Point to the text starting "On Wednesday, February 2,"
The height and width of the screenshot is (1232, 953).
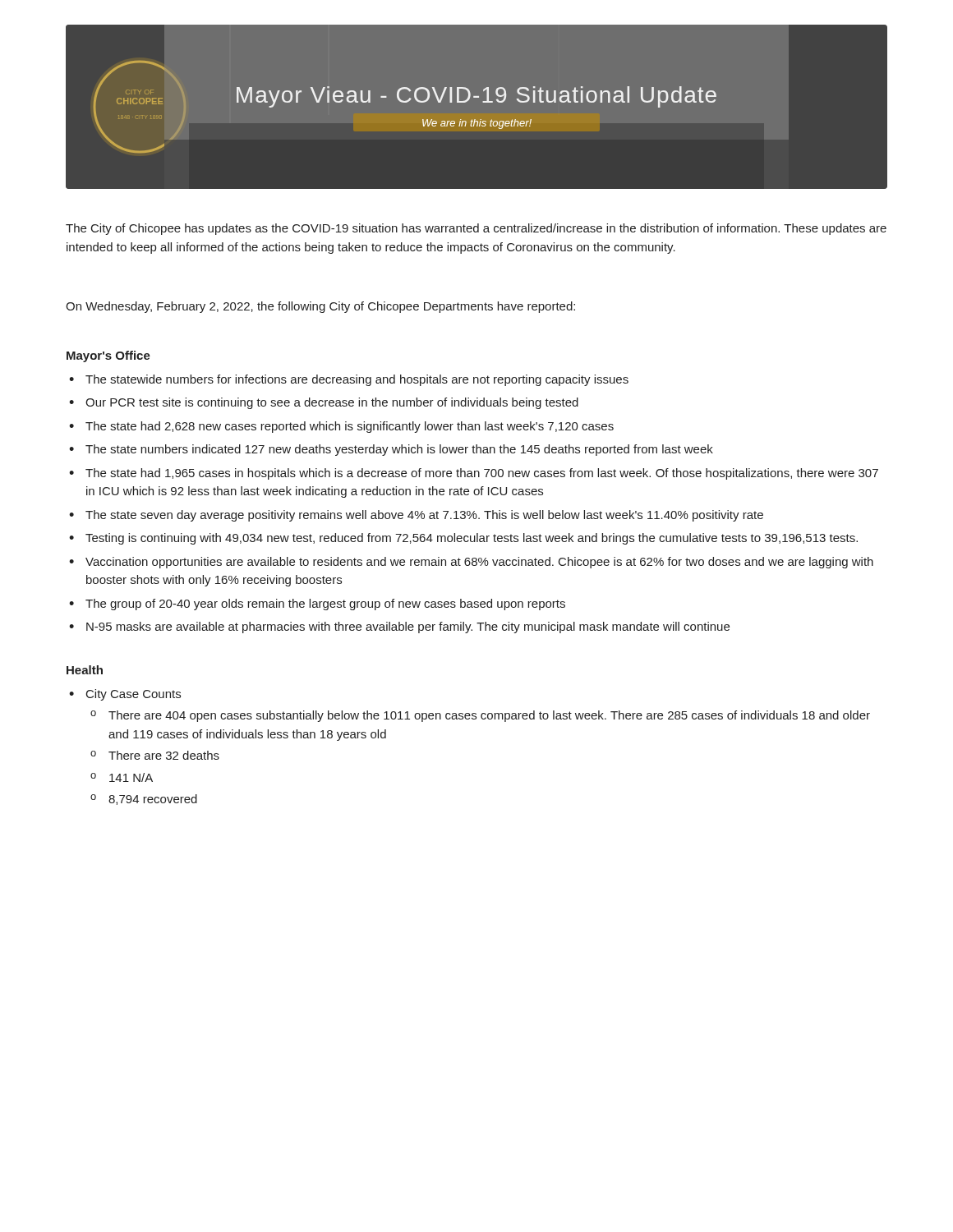pyautogui.click(x=321, y=306)
